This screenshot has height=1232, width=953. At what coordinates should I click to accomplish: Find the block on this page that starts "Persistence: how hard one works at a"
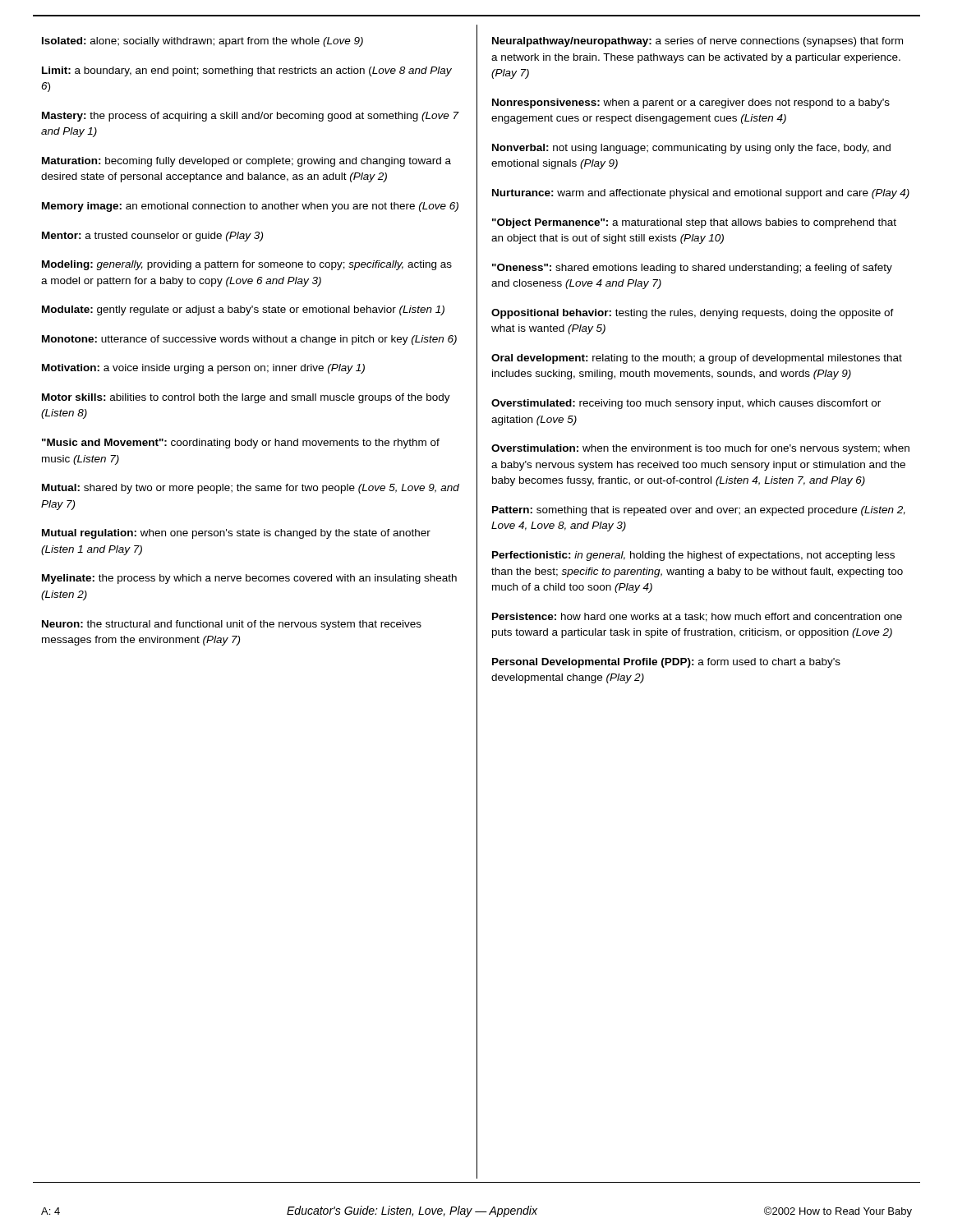pyautogui.click(x=697, y=624)
